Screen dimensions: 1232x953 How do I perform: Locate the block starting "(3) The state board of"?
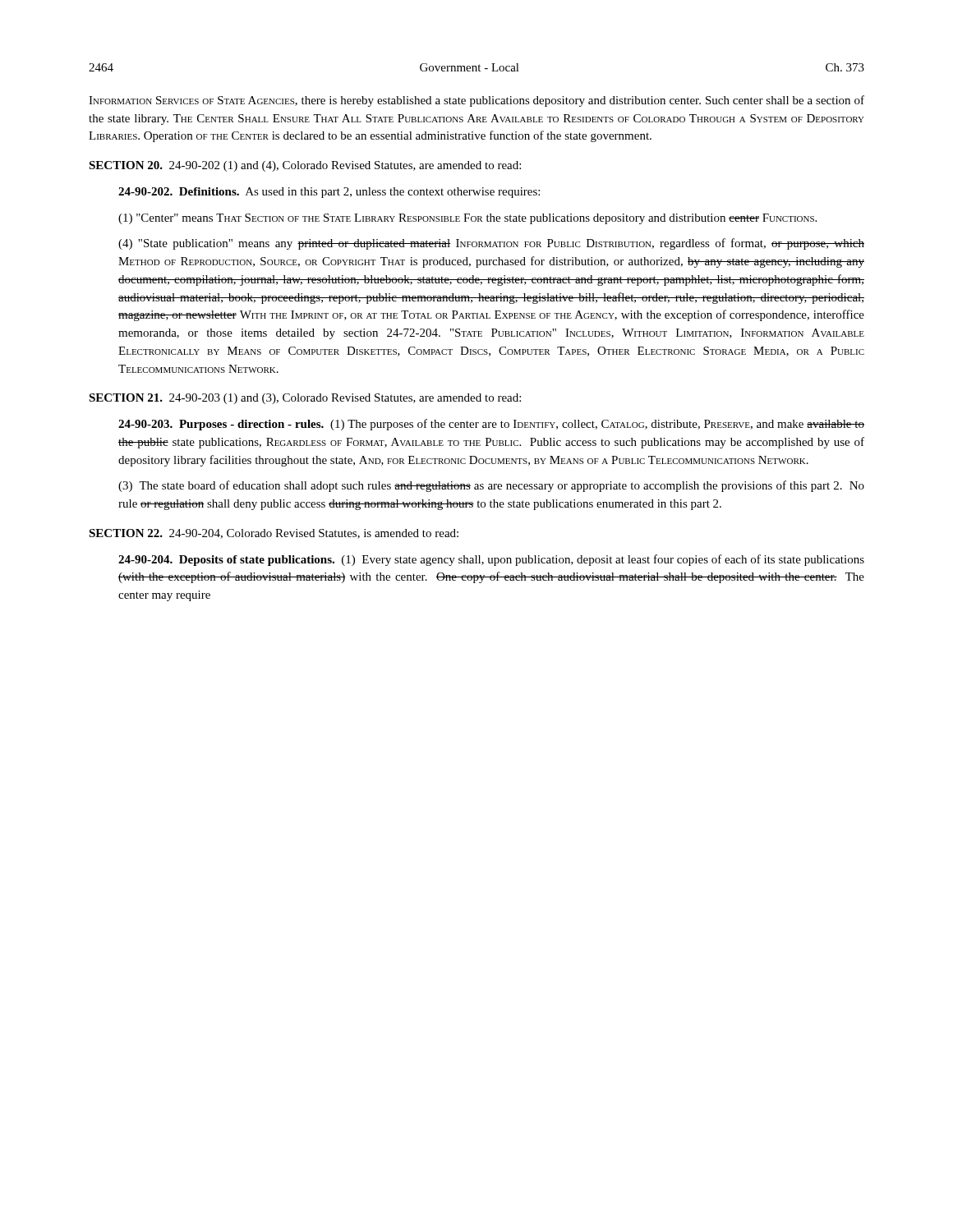pos(491,495)
